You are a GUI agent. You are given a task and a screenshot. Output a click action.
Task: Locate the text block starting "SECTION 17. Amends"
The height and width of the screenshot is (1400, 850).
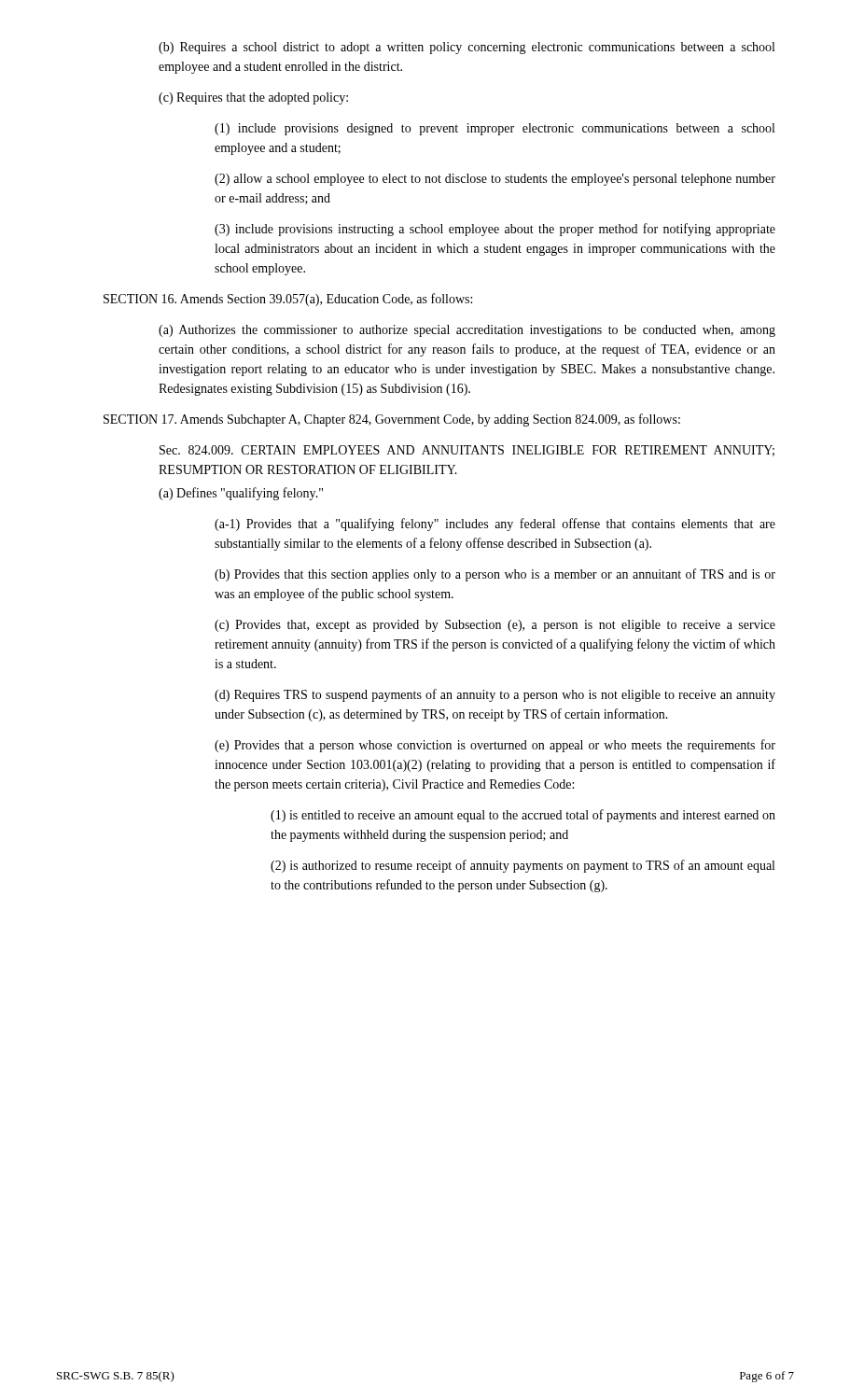coord(392,420)
